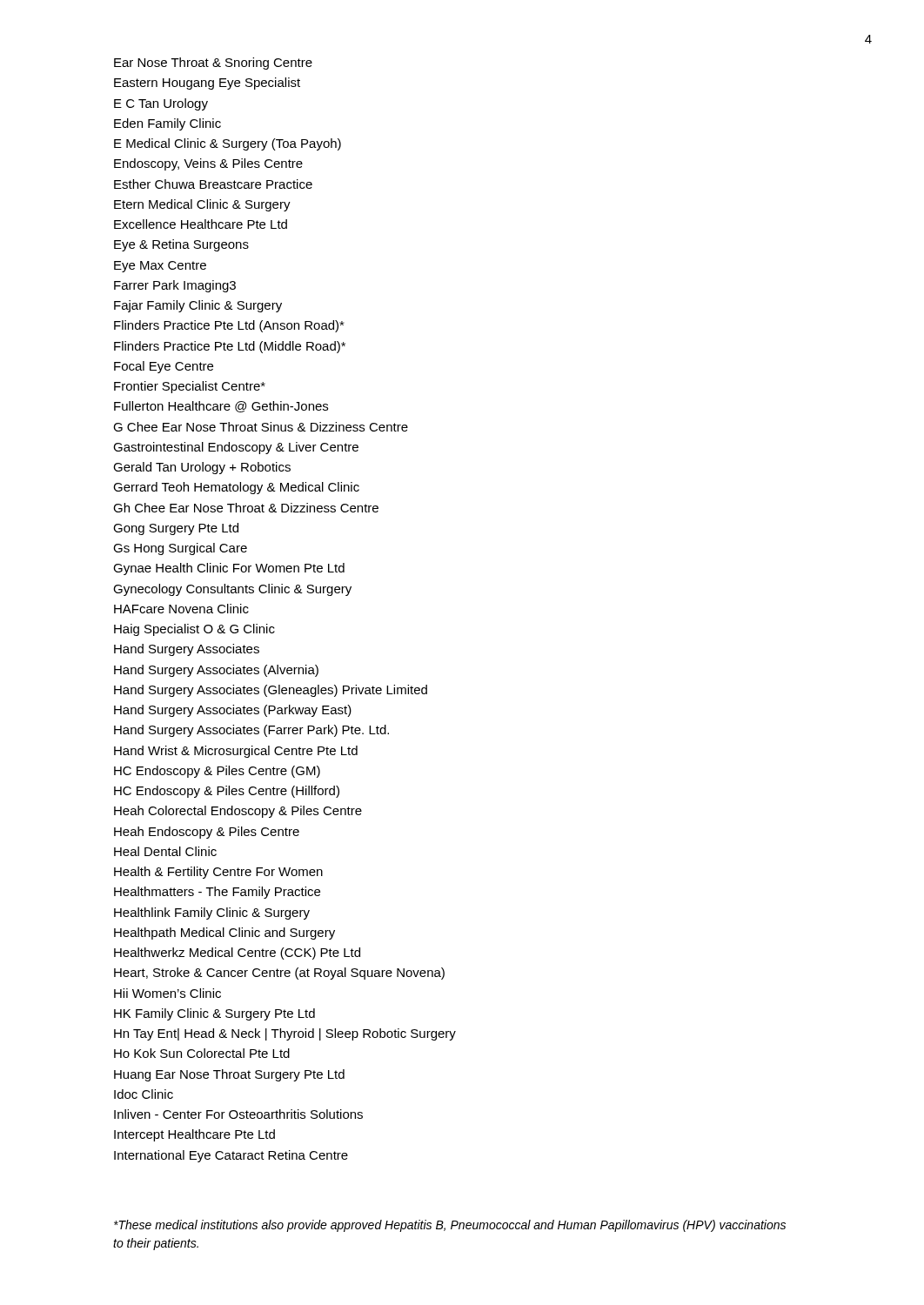Select the passage starting "Intercept Healthcare Pte Ltd"
The height and width of the screenshot is (1305, 924).
(x=194, y=1134)
